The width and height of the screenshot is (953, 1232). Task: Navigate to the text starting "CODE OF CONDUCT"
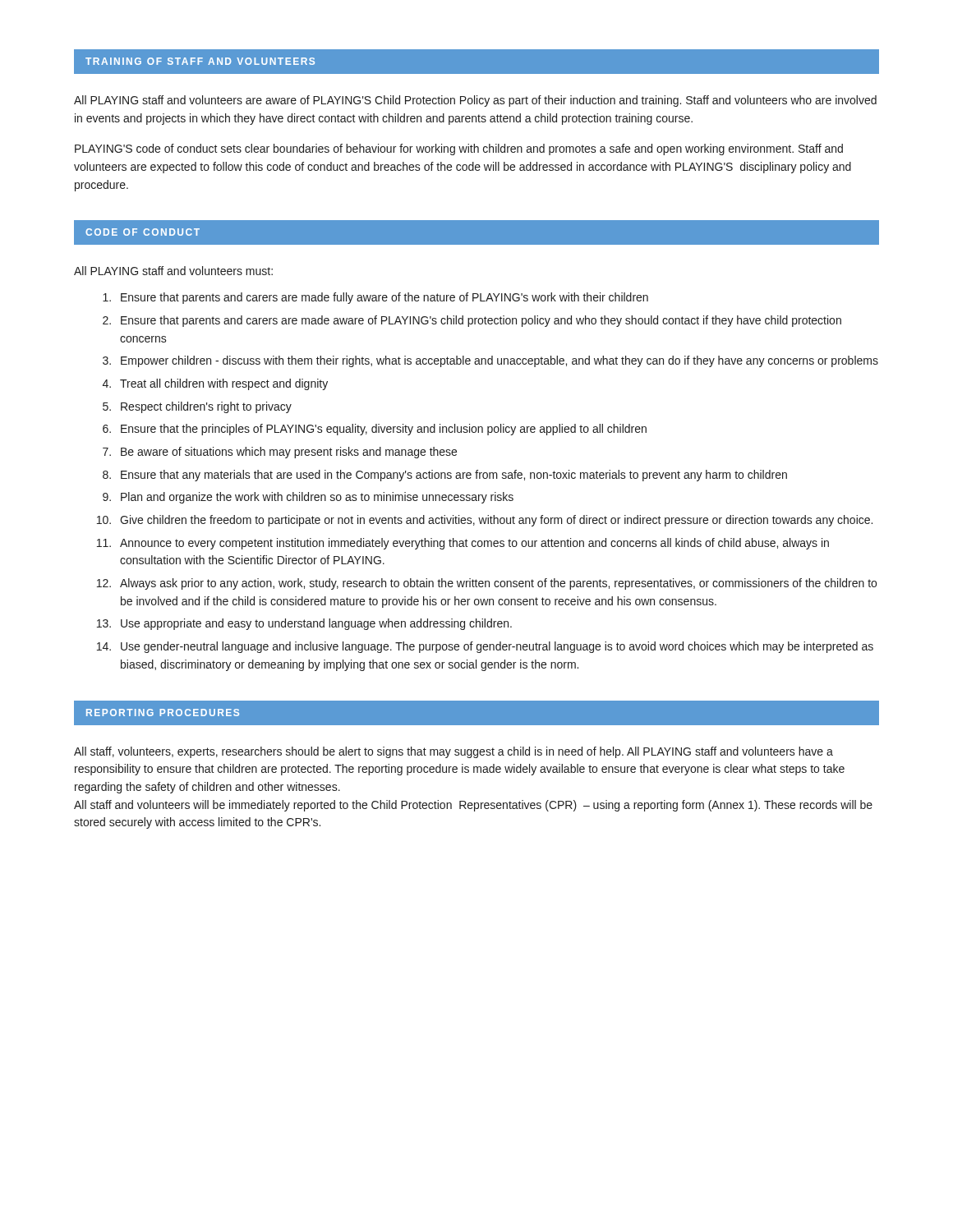(x=143, y=233)
